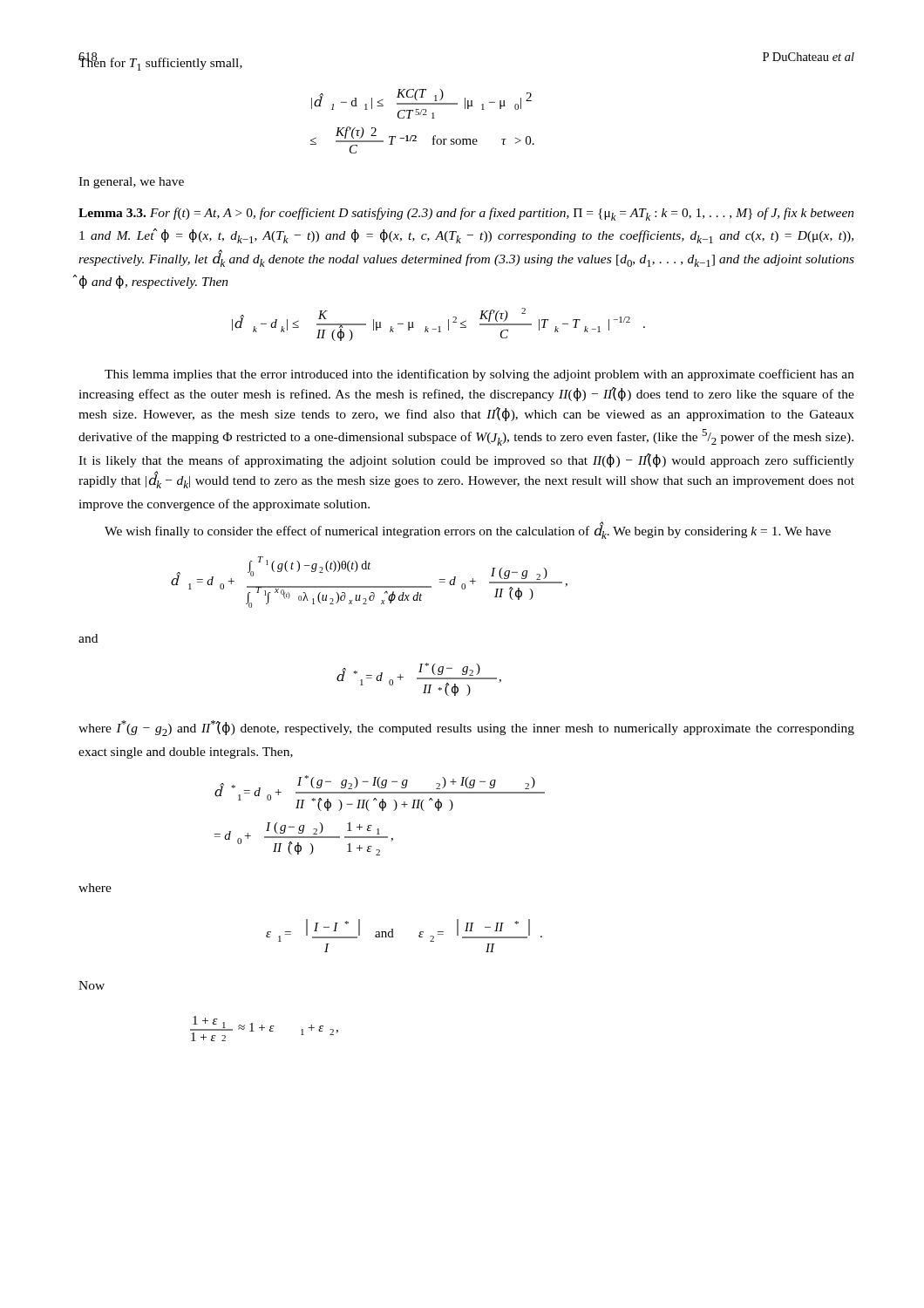Image resolution: width=924 pixels, height=1308 pixels.
Task: Navigate to the element starting "|d̂ 1 −"
Action: click(466, 122)
